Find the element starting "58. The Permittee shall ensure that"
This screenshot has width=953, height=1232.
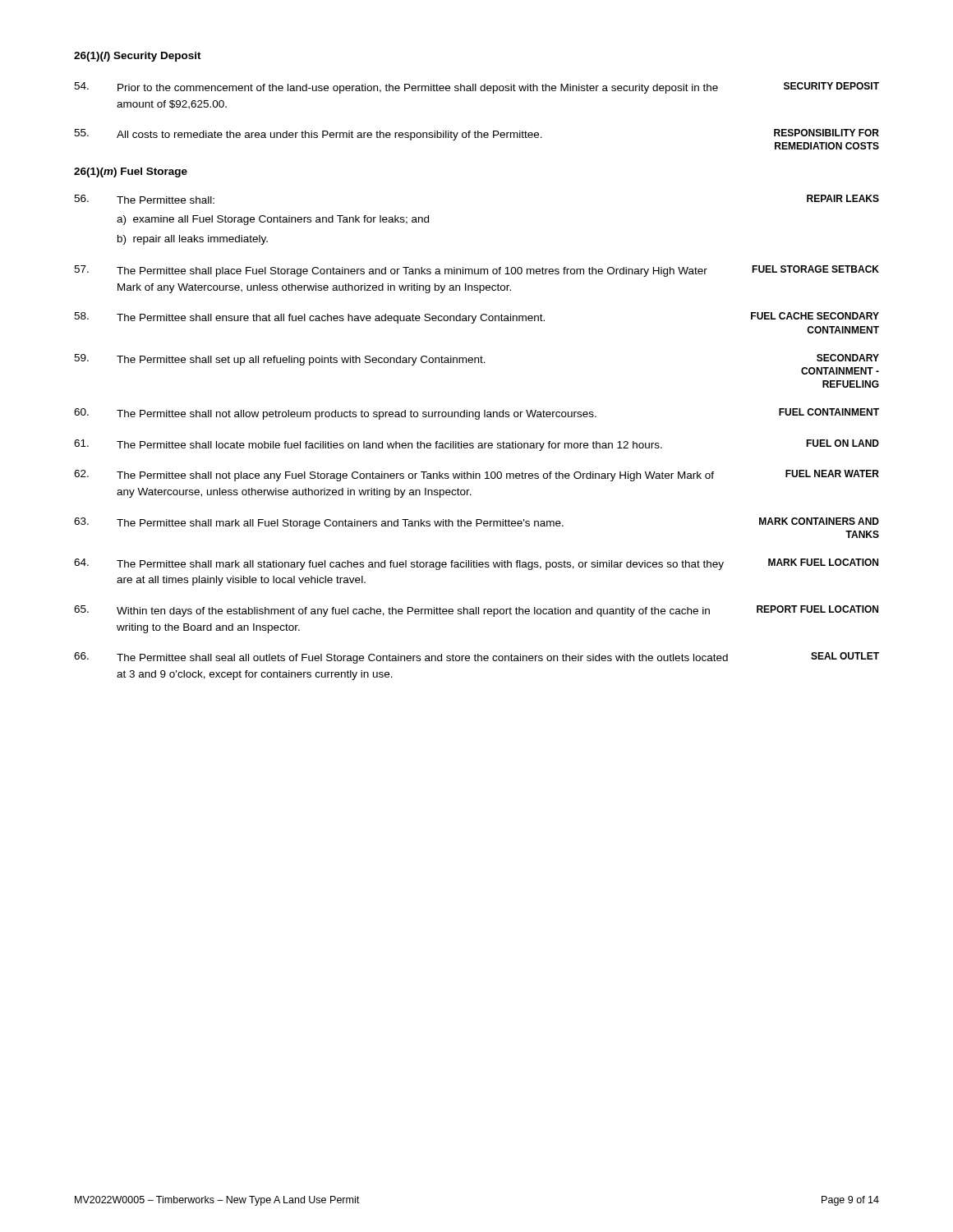[x=476, y=323]
